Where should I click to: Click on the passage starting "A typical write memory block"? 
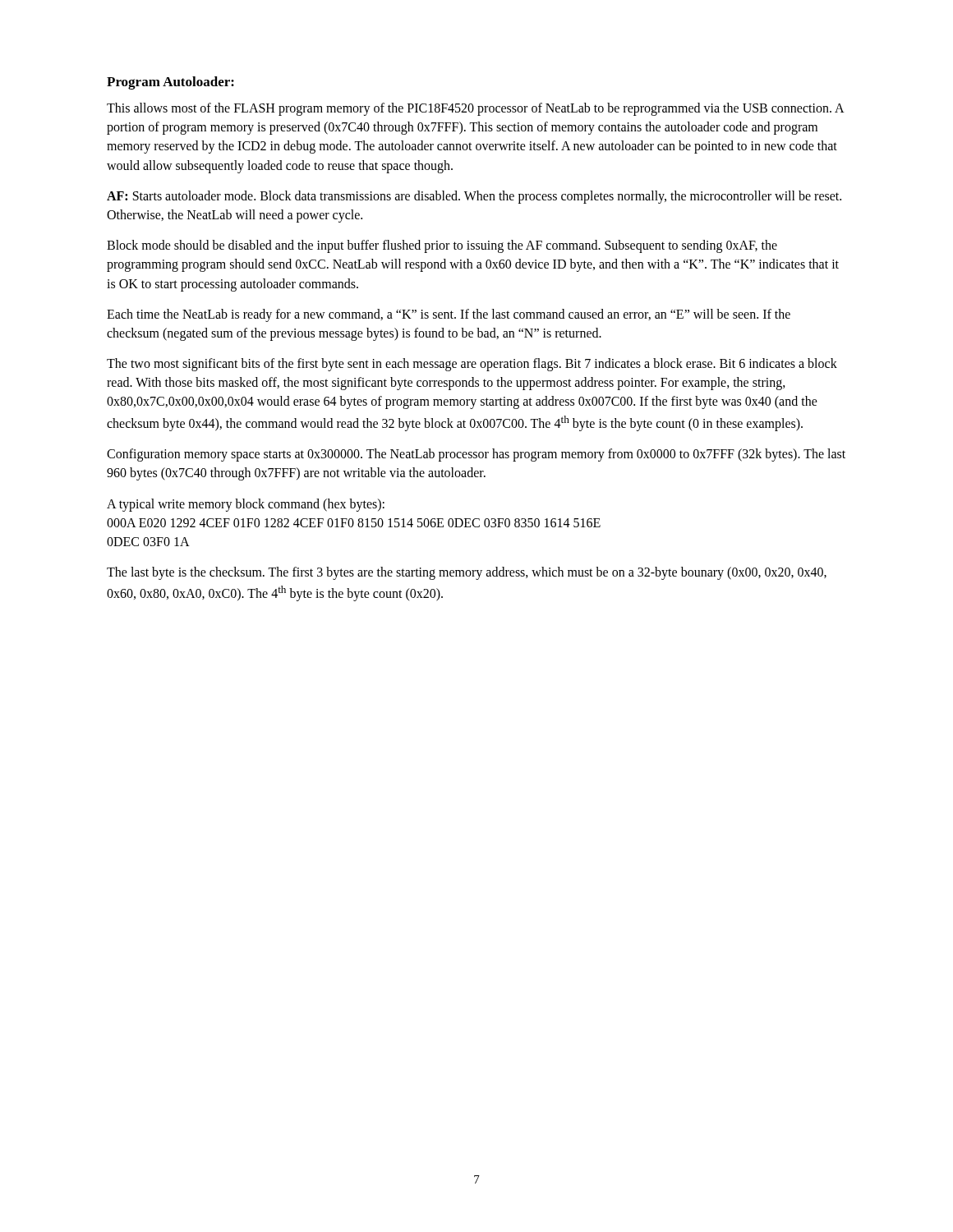[476, 523]
